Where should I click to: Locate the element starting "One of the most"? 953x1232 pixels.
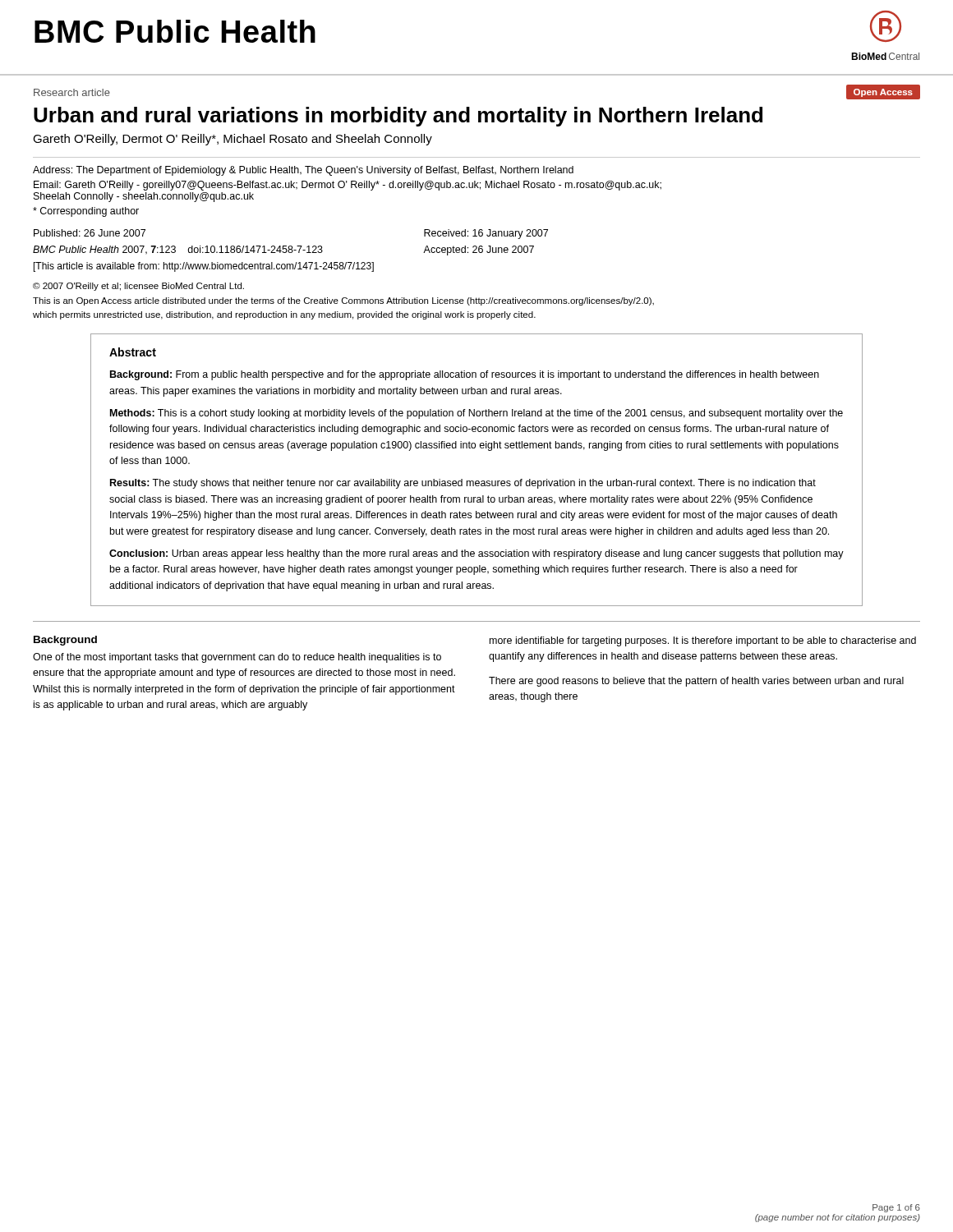[244, 681]
